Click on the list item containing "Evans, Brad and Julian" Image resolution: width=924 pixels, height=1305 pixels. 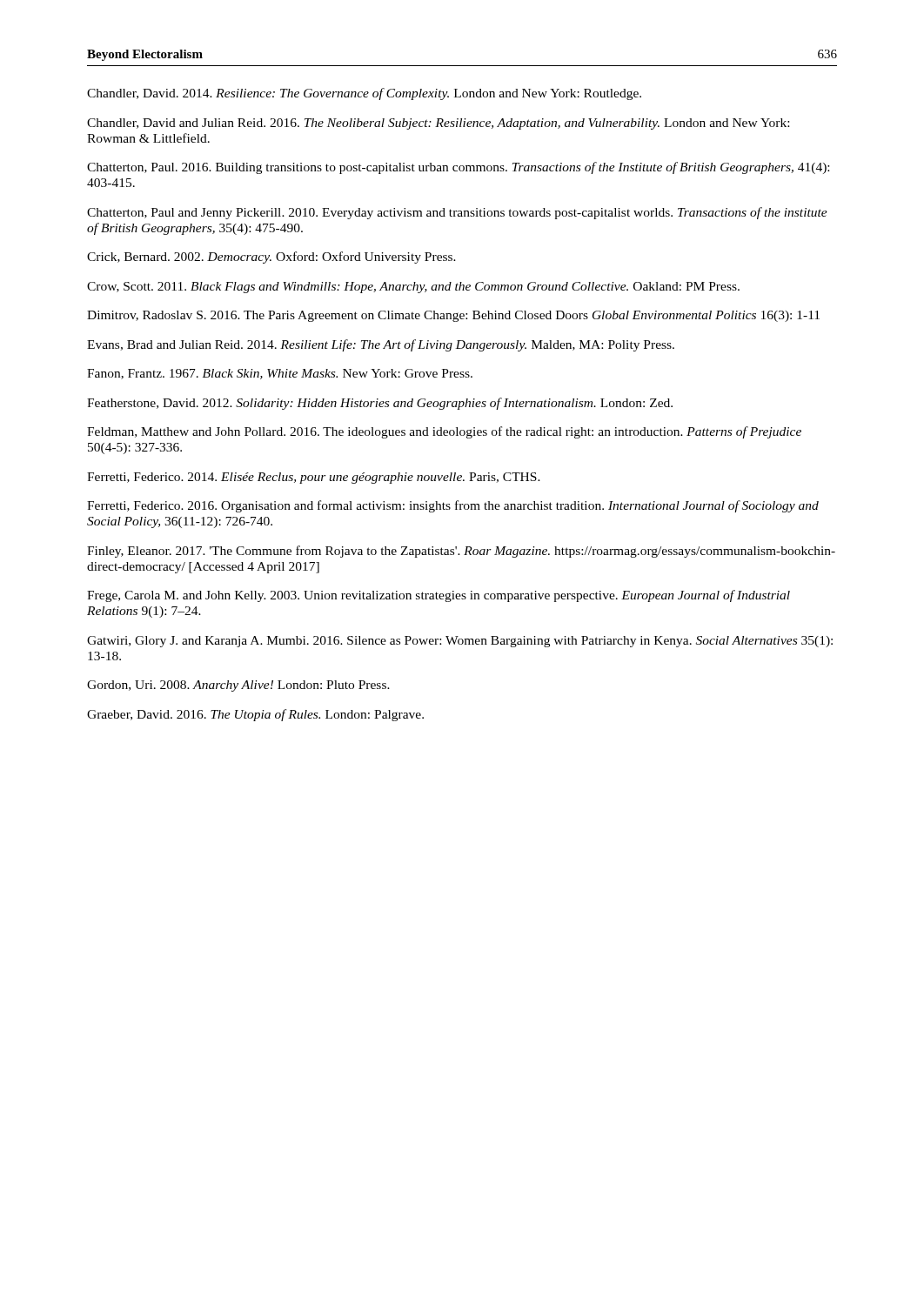point(462,344)
